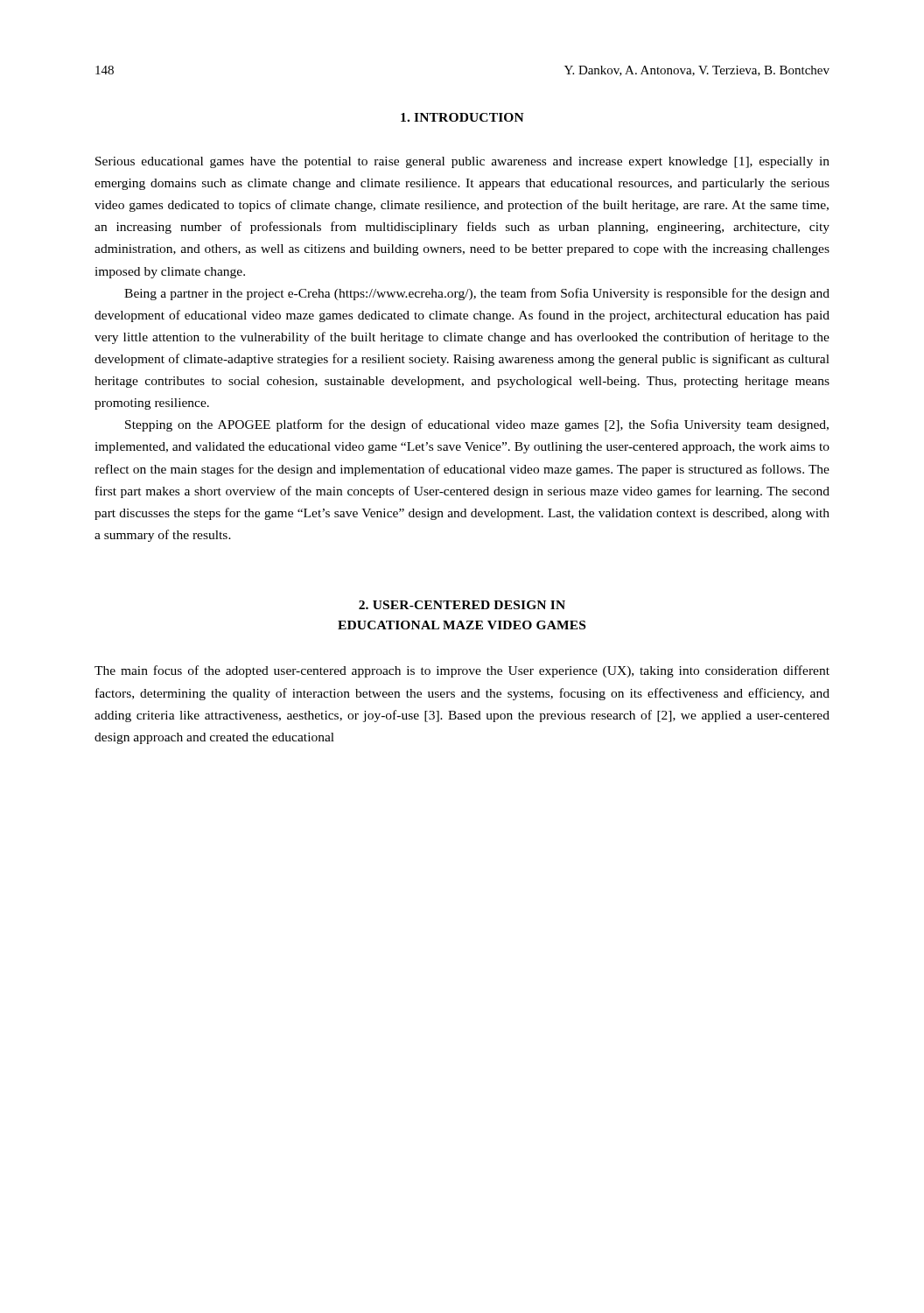Select the text block starting "1. INTRODUCTION"
Image resolution: width=924 pixels, height=1313 pixels.
pyautogui.click(x=462, y=117)
